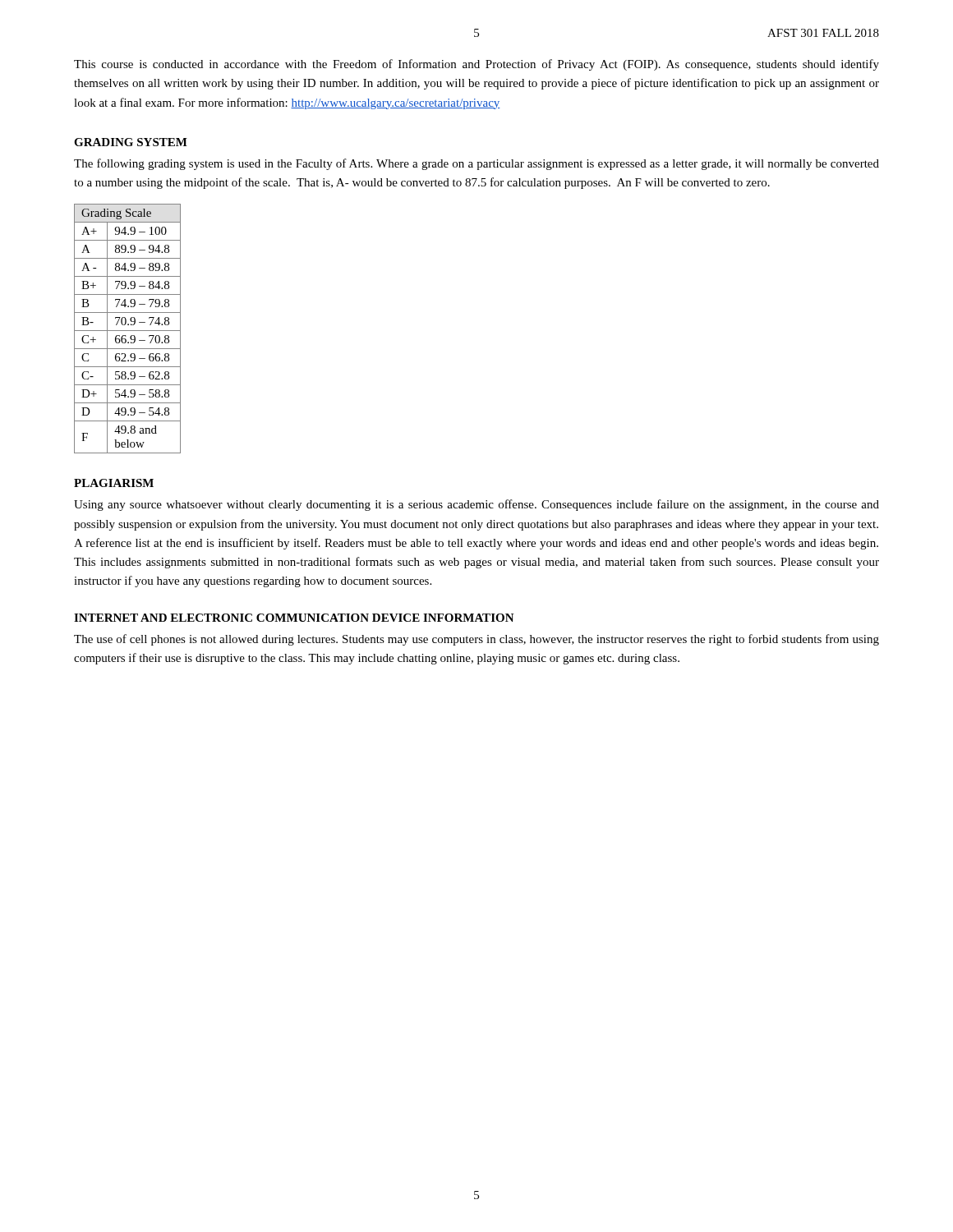Point to the text block starting "This course is conducted in accordance with"
Viewport: 953px width, 1232px height.
click(x=476, y=83)
